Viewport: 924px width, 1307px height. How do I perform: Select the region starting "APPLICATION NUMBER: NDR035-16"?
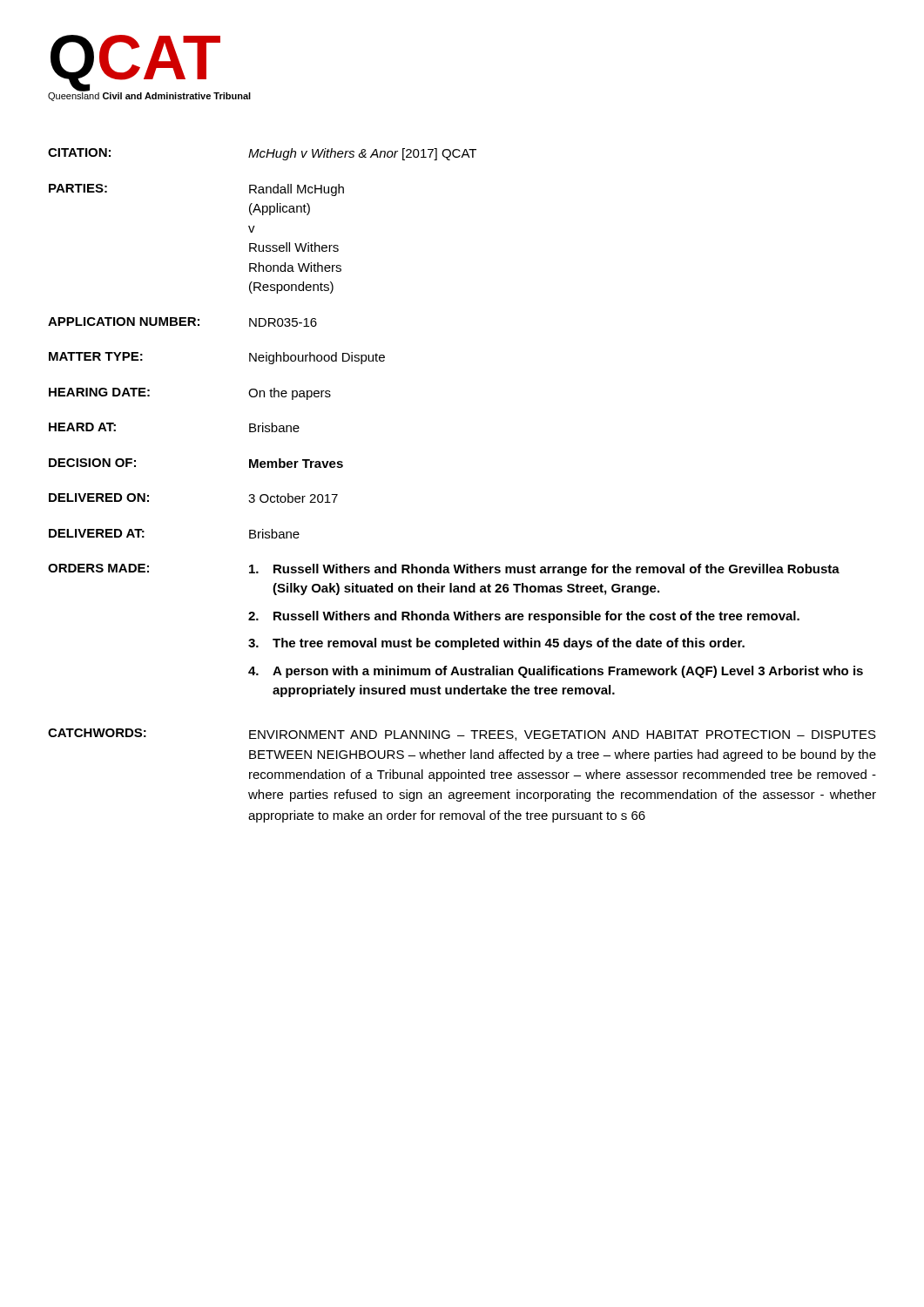coord(182,322)
